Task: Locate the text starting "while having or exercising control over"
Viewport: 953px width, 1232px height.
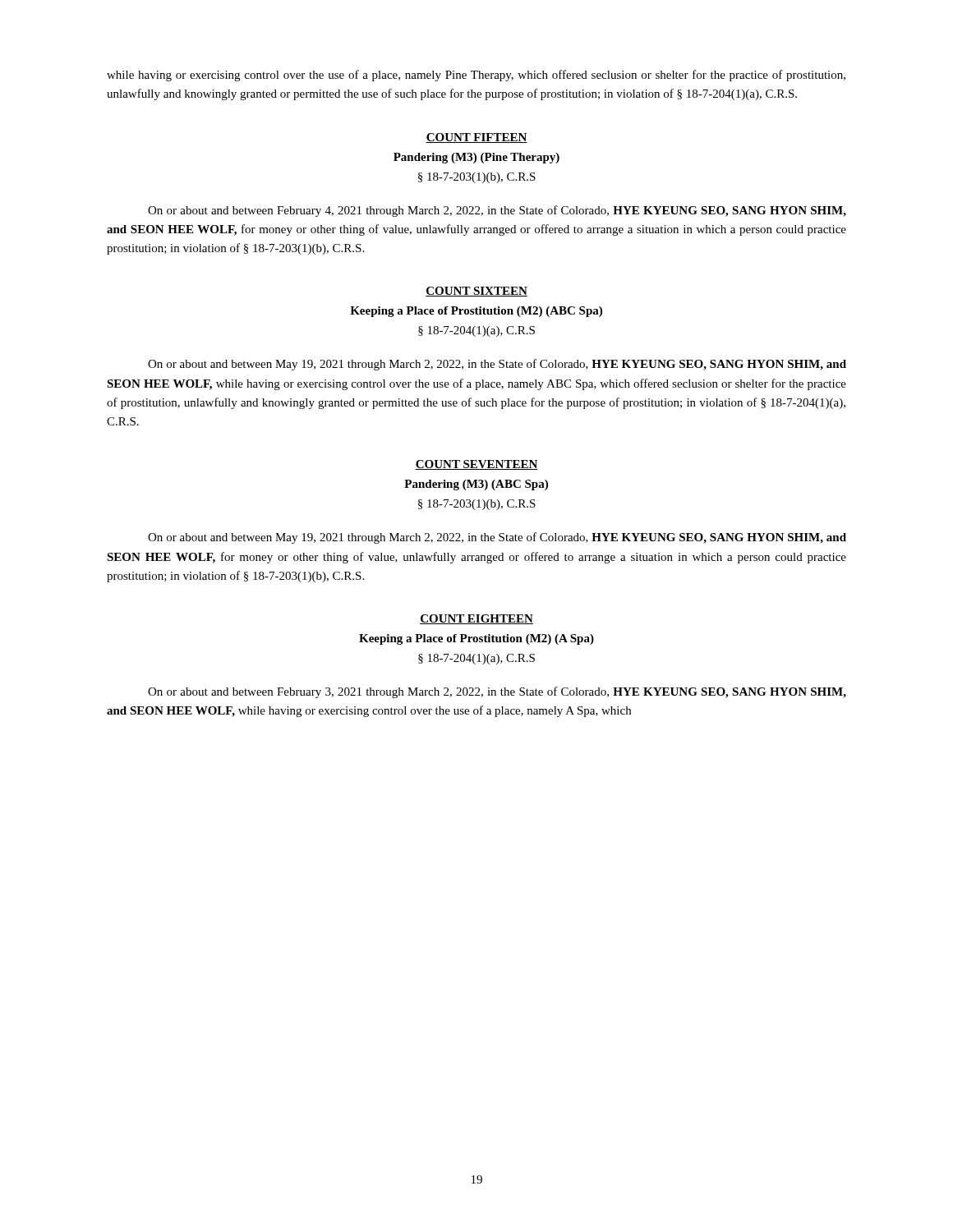Action: coord(476,84)
